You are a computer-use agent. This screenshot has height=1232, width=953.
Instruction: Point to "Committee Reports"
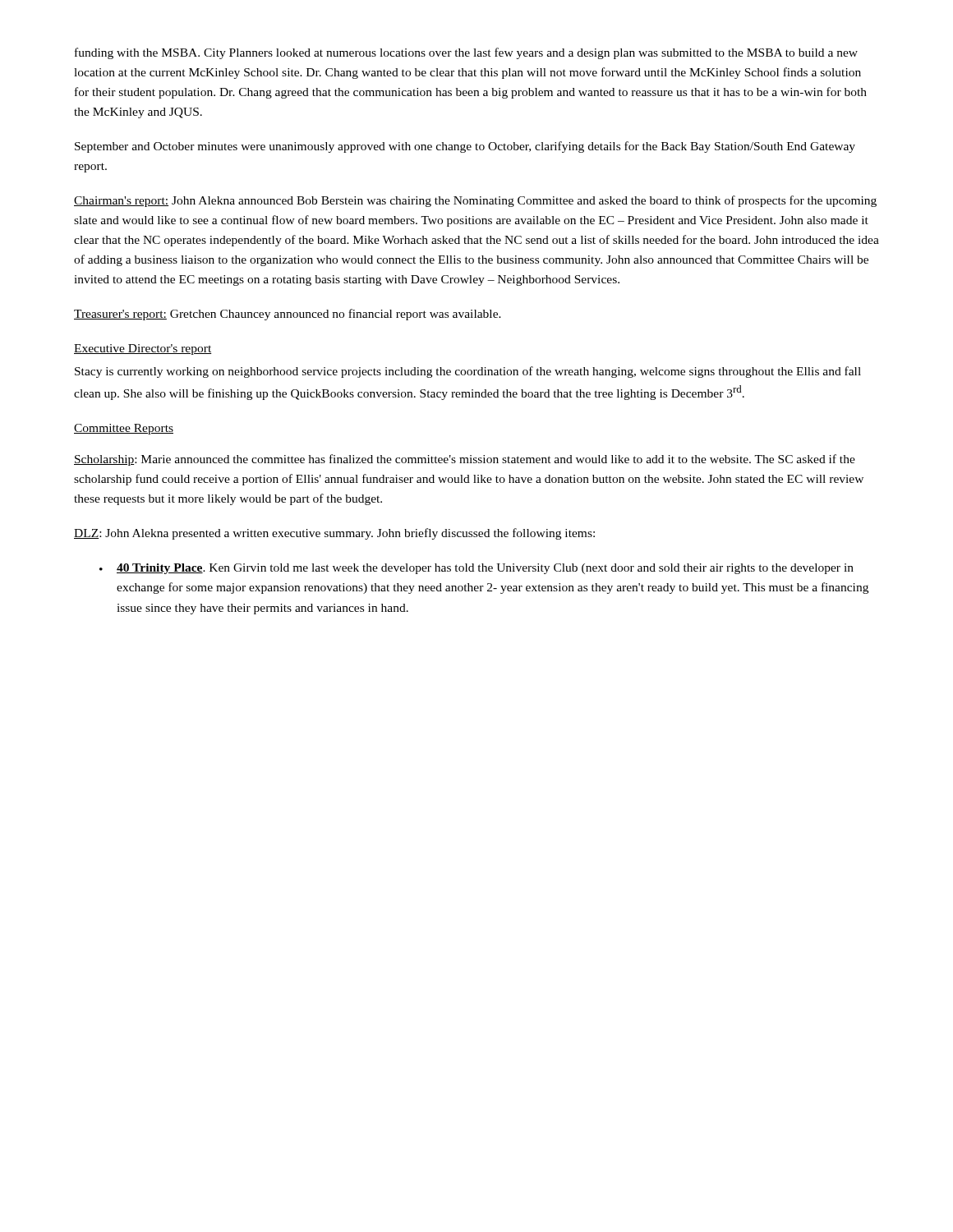click(124, 428)
